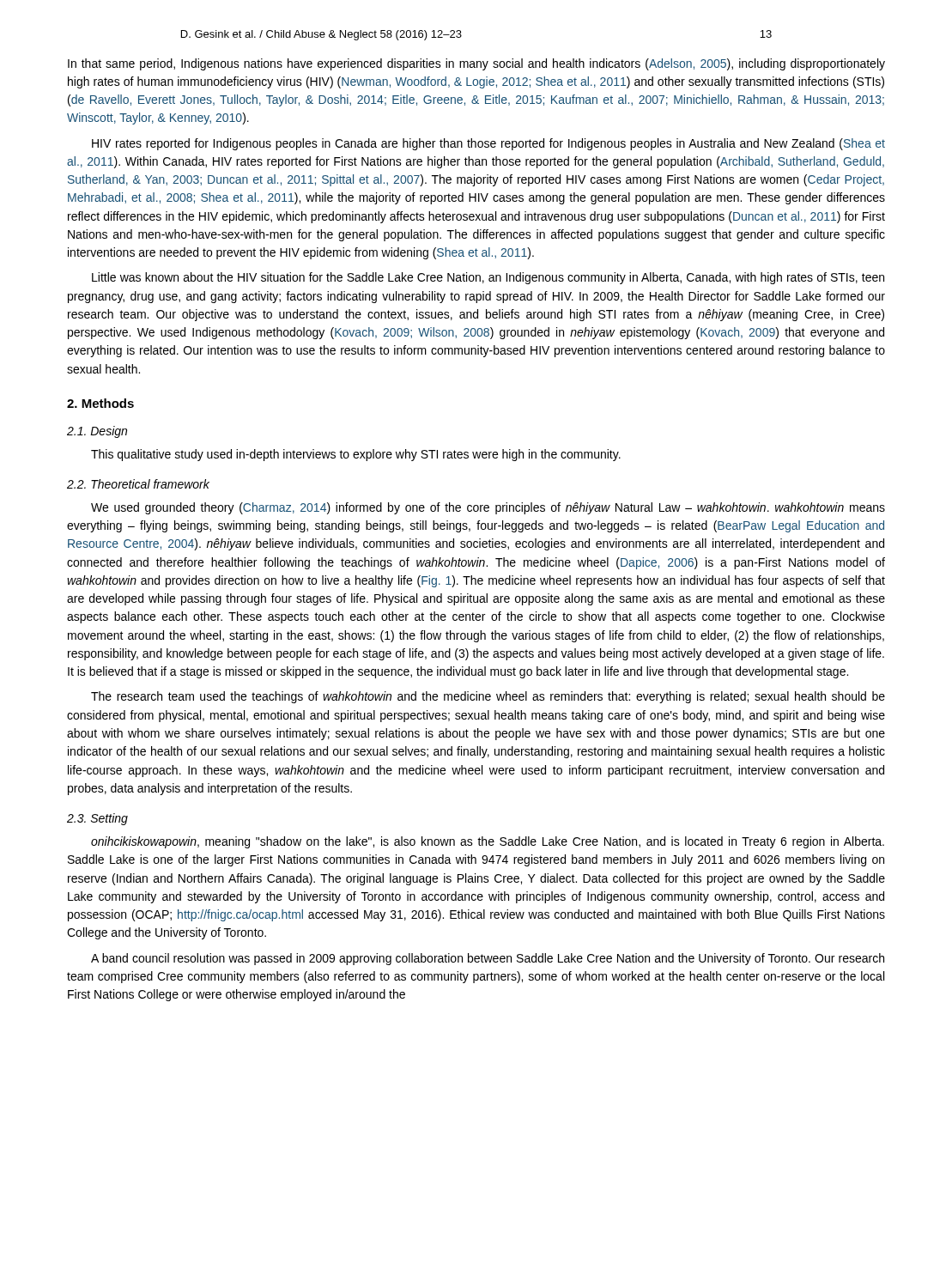Click on the passage starting "onihcikiskowapowin, meaning "shadow on the"
Image resolution: width=952 pixels, height=1288 pixels.
[x=476, y=888]
